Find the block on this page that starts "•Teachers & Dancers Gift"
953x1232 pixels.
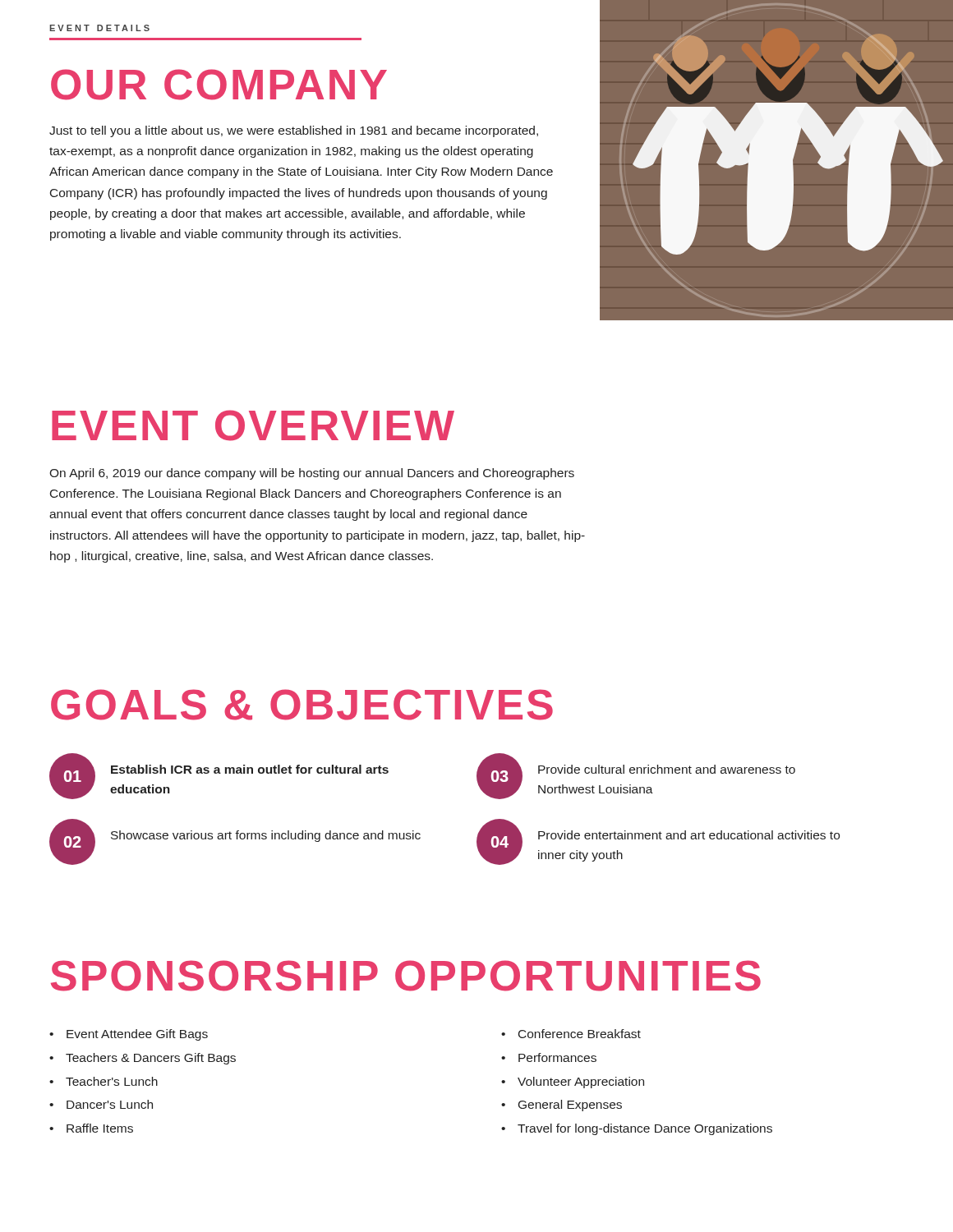coord(143,1058)
